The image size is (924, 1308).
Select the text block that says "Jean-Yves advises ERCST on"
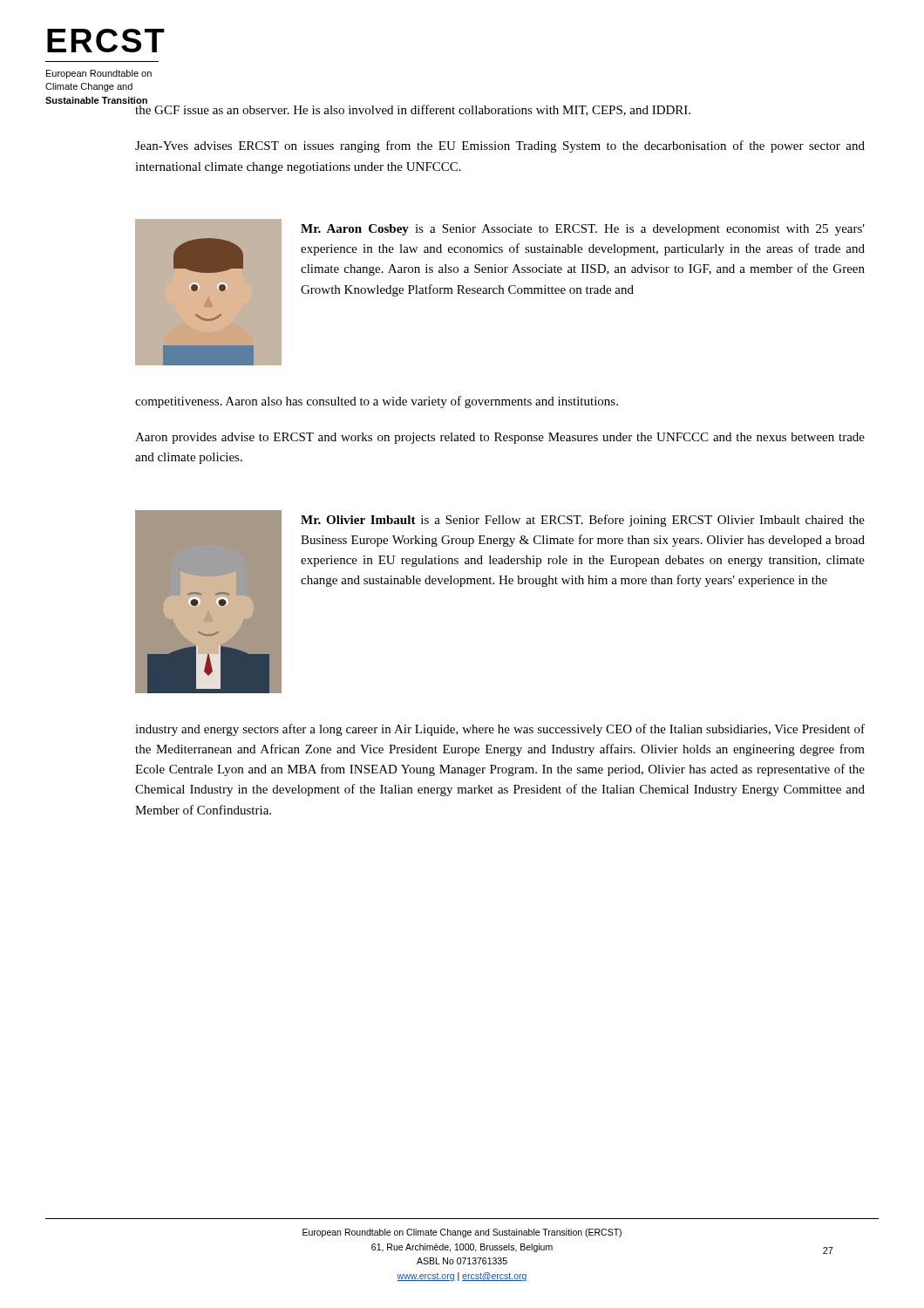click(x=500, y=156)
